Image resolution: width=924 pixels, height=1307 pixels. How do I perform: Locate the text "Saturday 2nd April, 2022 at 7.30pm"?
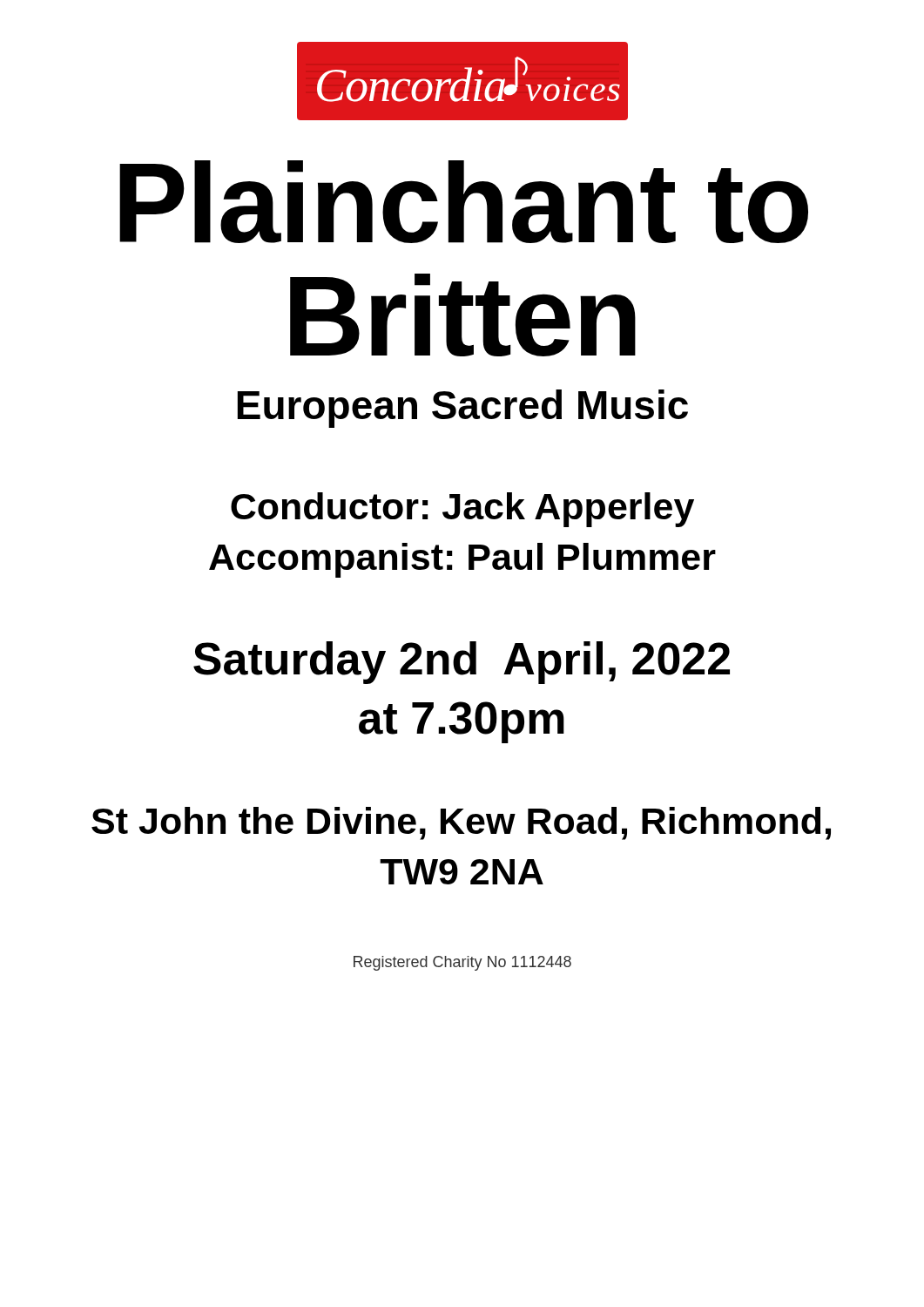(462, 688)
